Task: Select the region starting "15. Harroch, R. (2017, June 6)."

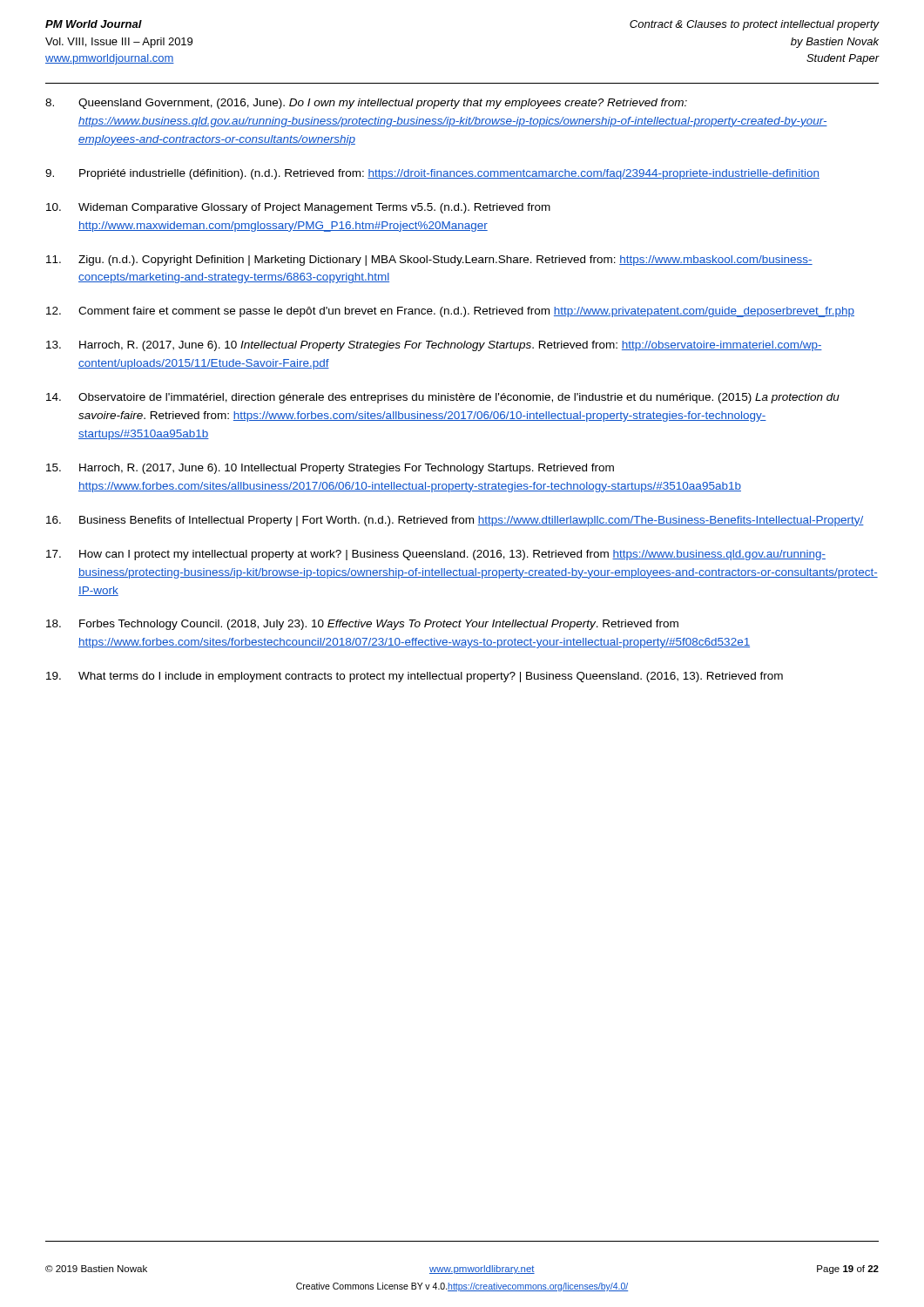Action: [462, 477]
